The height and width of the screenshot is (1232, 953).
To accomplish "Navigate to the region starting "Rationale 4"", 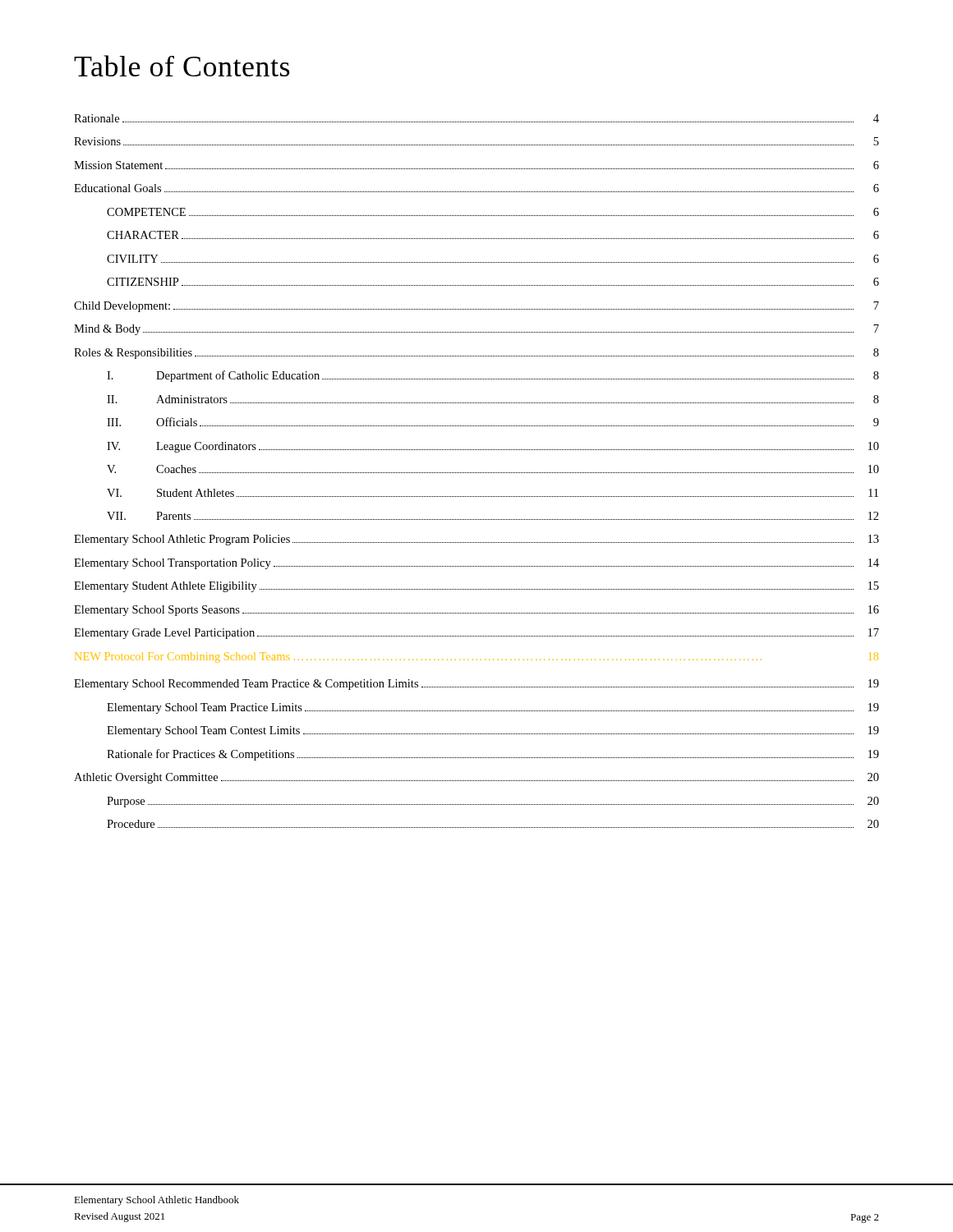I will tap(476, 118).
